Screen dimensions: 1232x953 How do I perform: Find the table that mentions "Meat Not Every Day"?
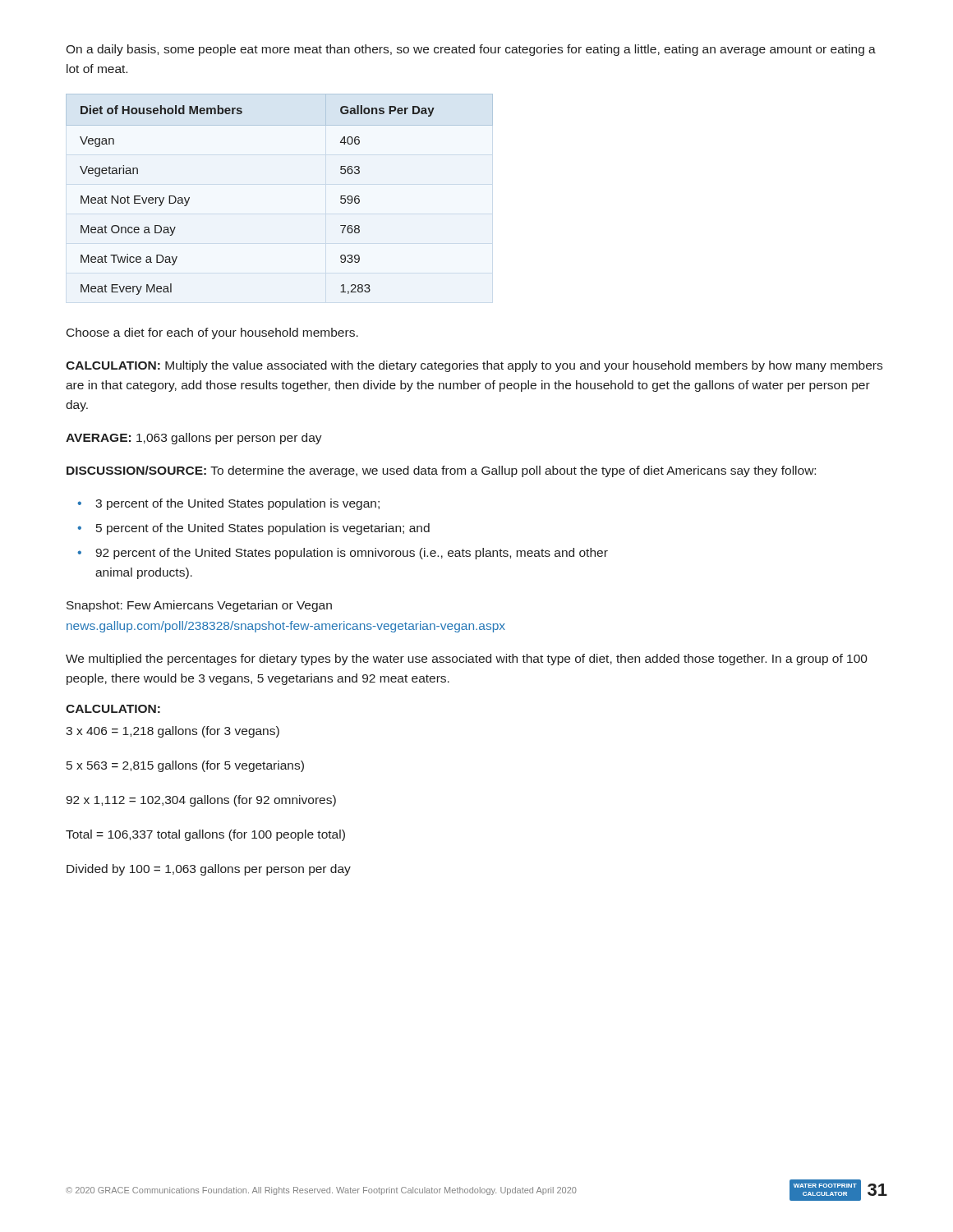point(476,198)
